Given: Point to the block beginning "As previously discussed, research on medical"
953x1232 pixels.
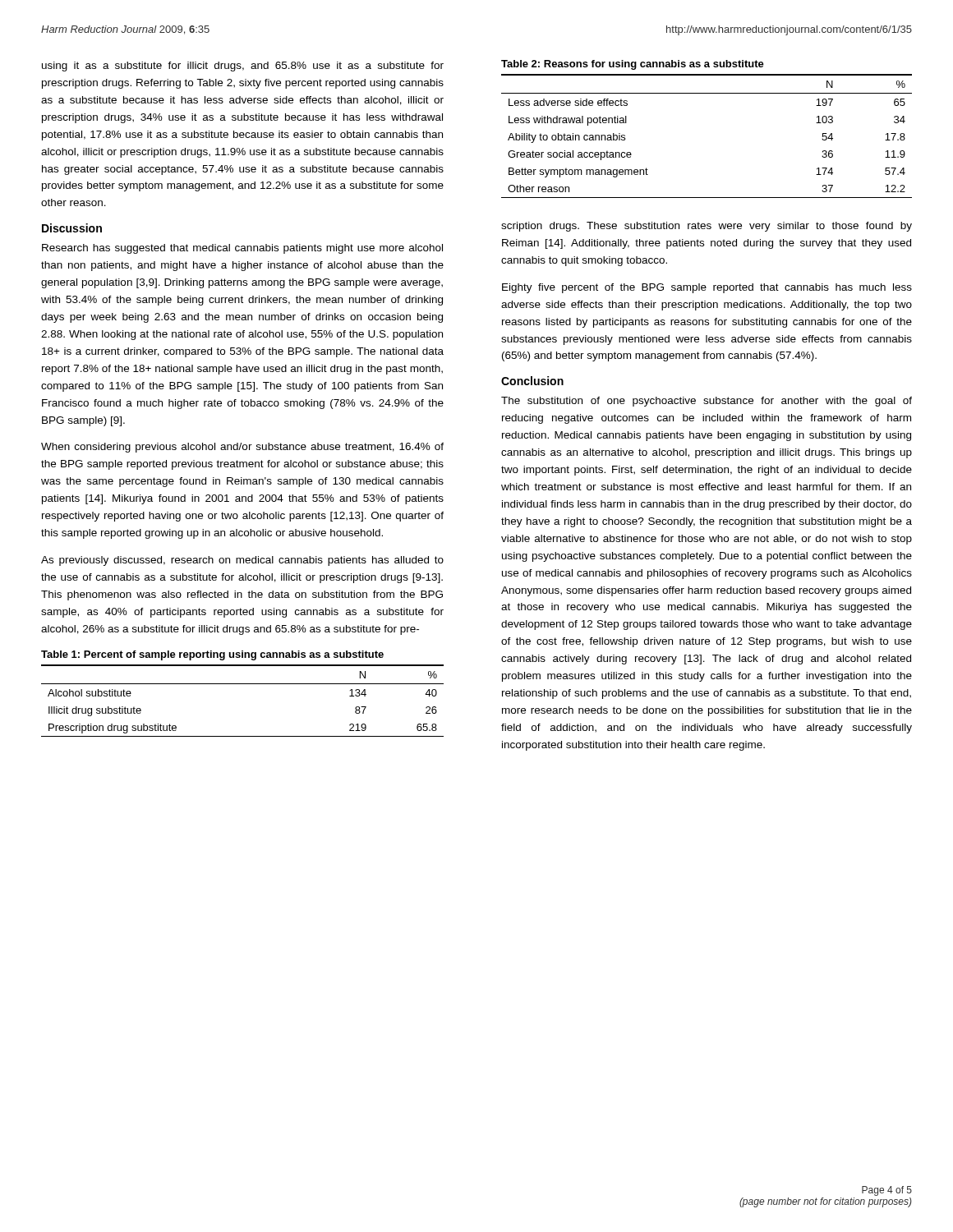Looking at the screenshot, I should click(x=242, y=595).
